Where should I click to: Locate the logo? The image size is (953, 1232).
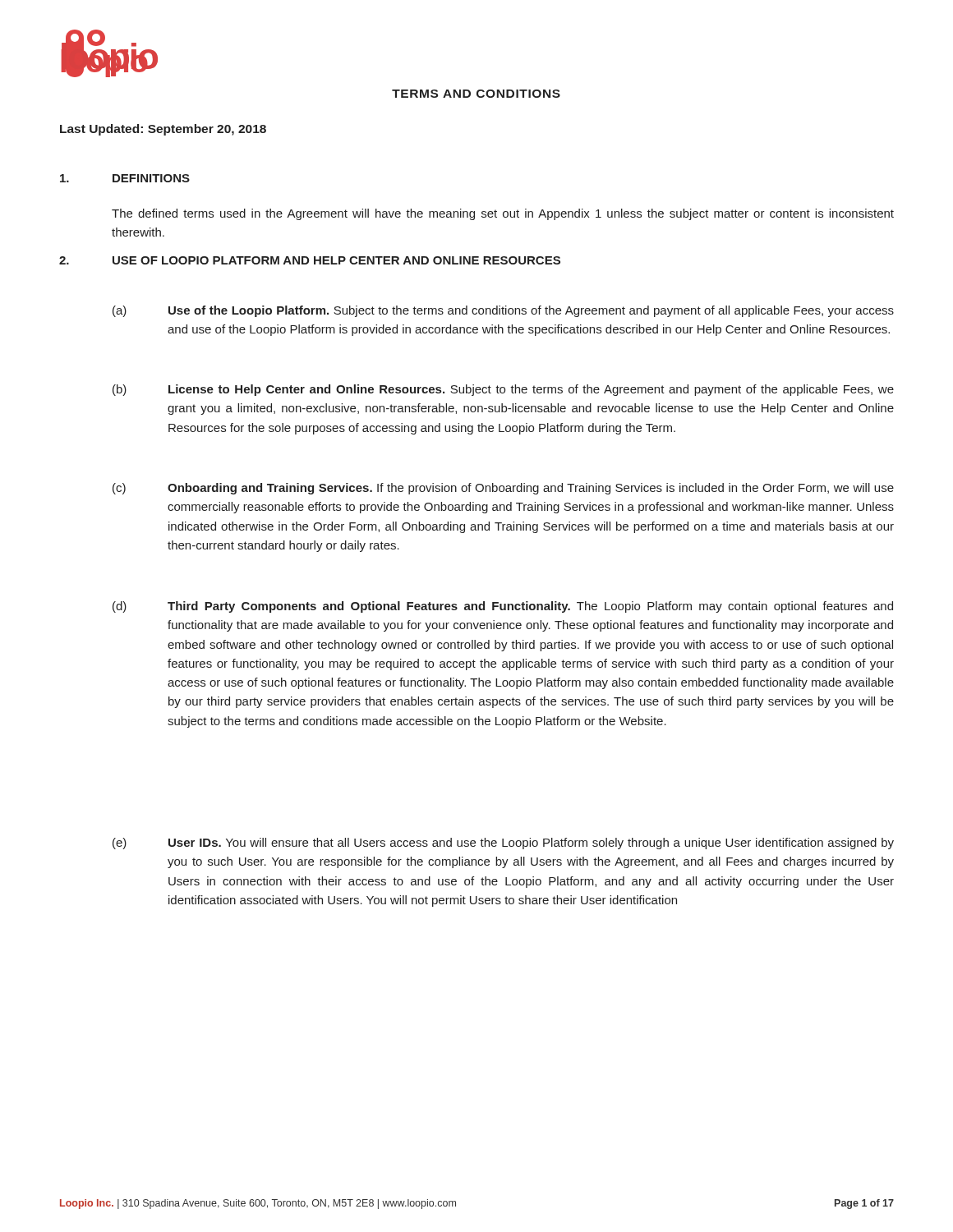[x=117, y=53]
